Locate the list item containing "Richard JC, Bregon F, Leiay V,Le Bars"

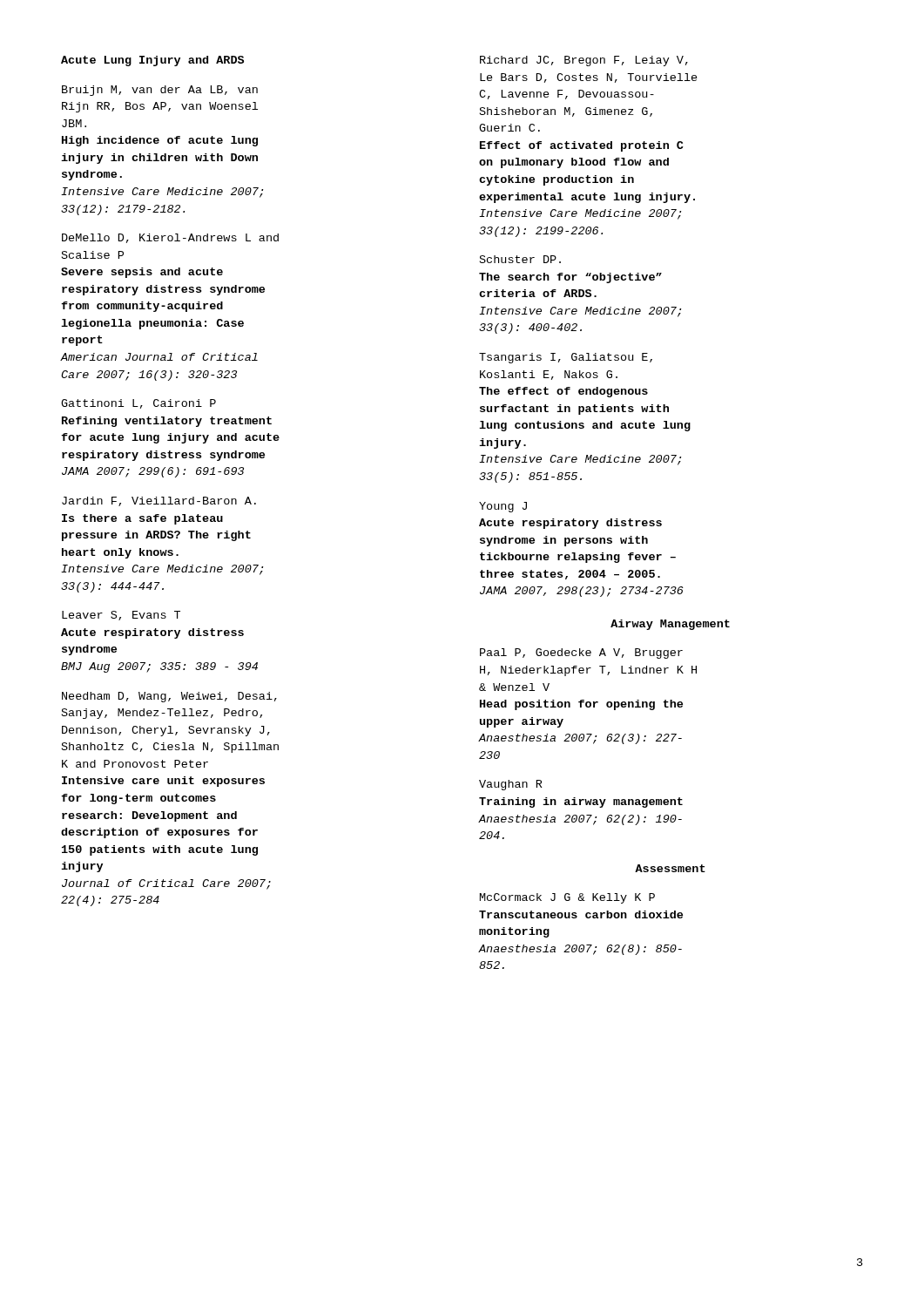[671, 146]
